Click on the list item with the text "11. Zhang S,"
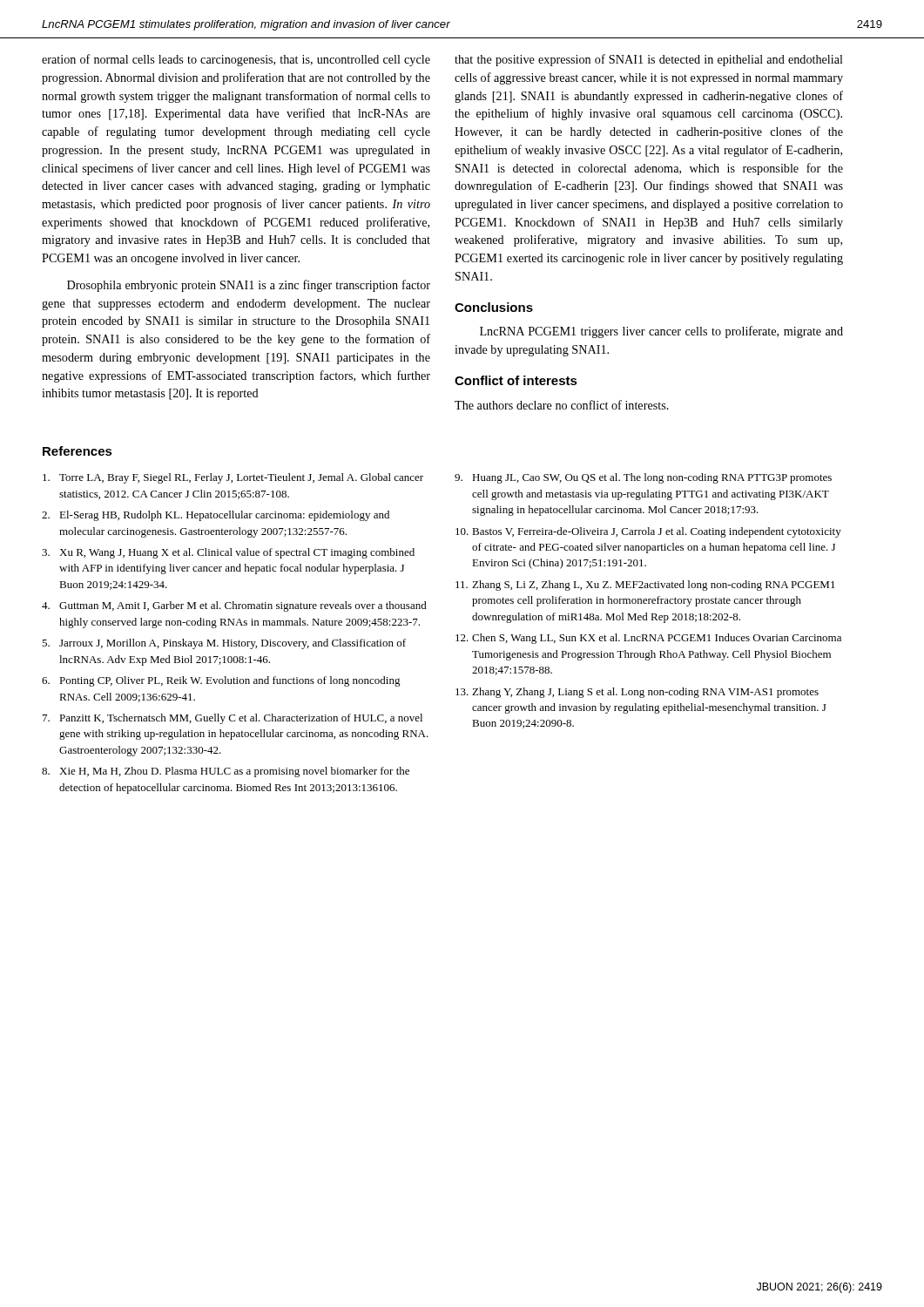 coord(649,601)
